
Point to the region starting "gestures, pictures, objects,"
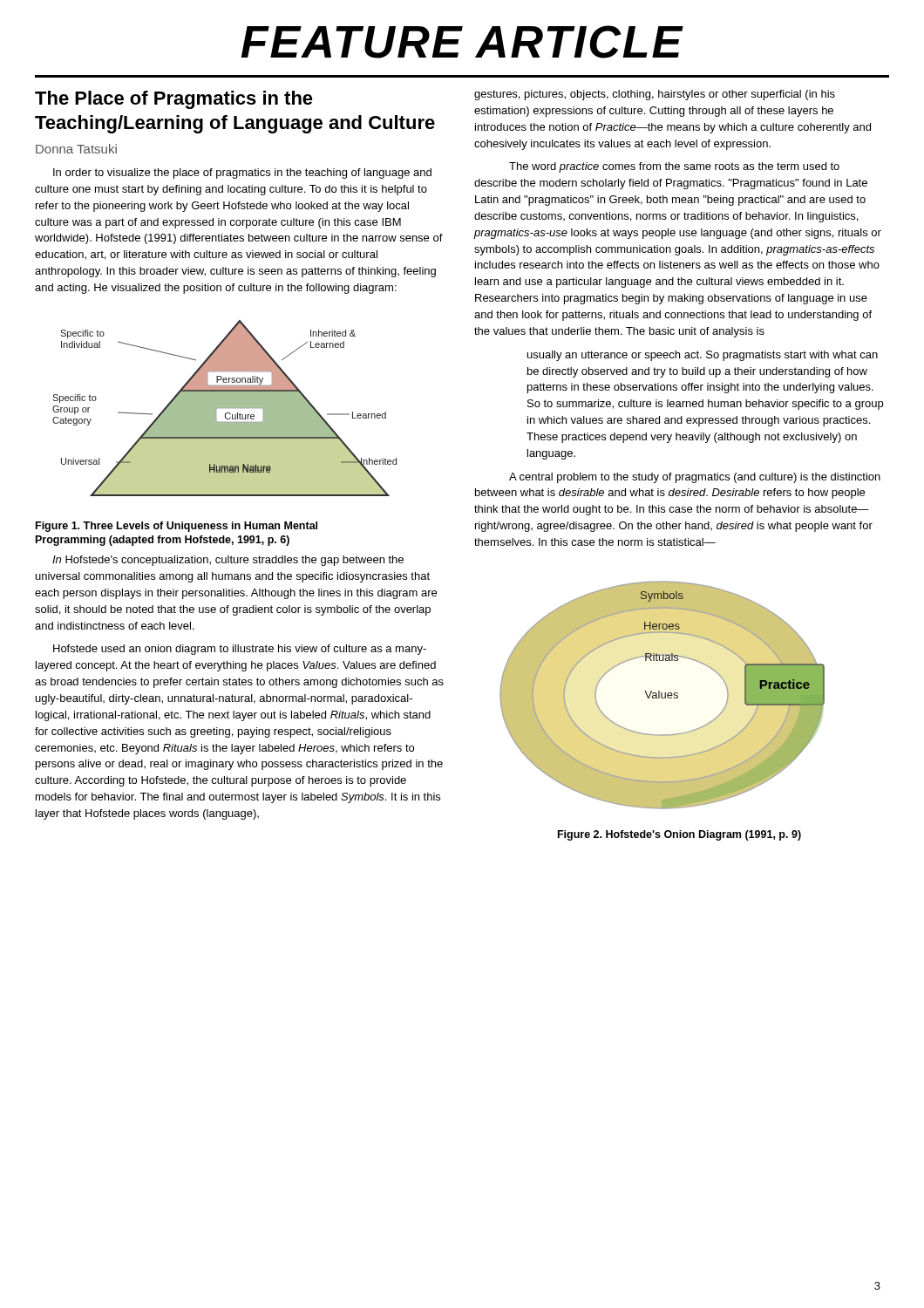click(x=679, y=119)
